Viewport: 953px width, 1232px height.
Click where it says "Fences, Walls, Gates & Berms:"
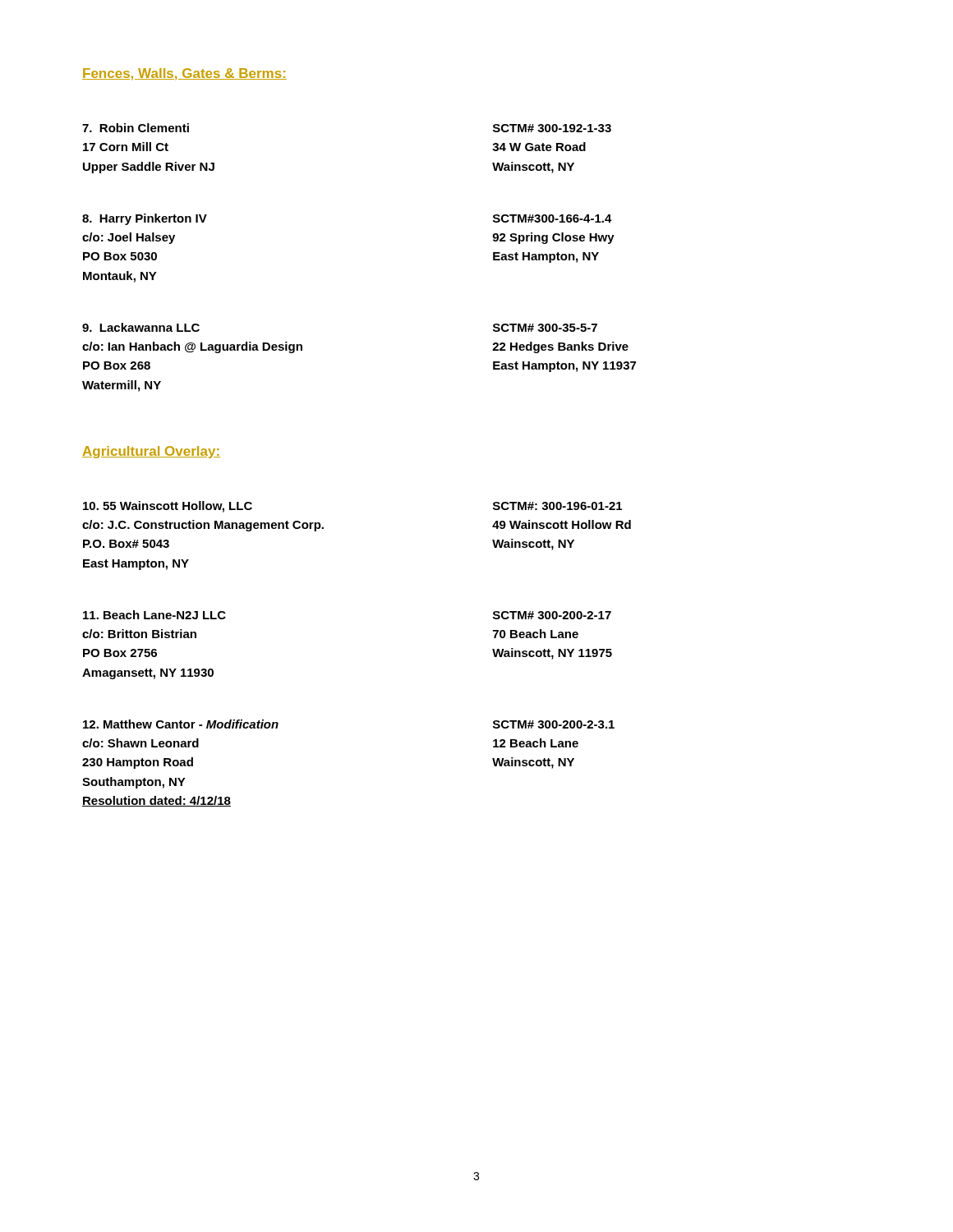tap(184, 74)
